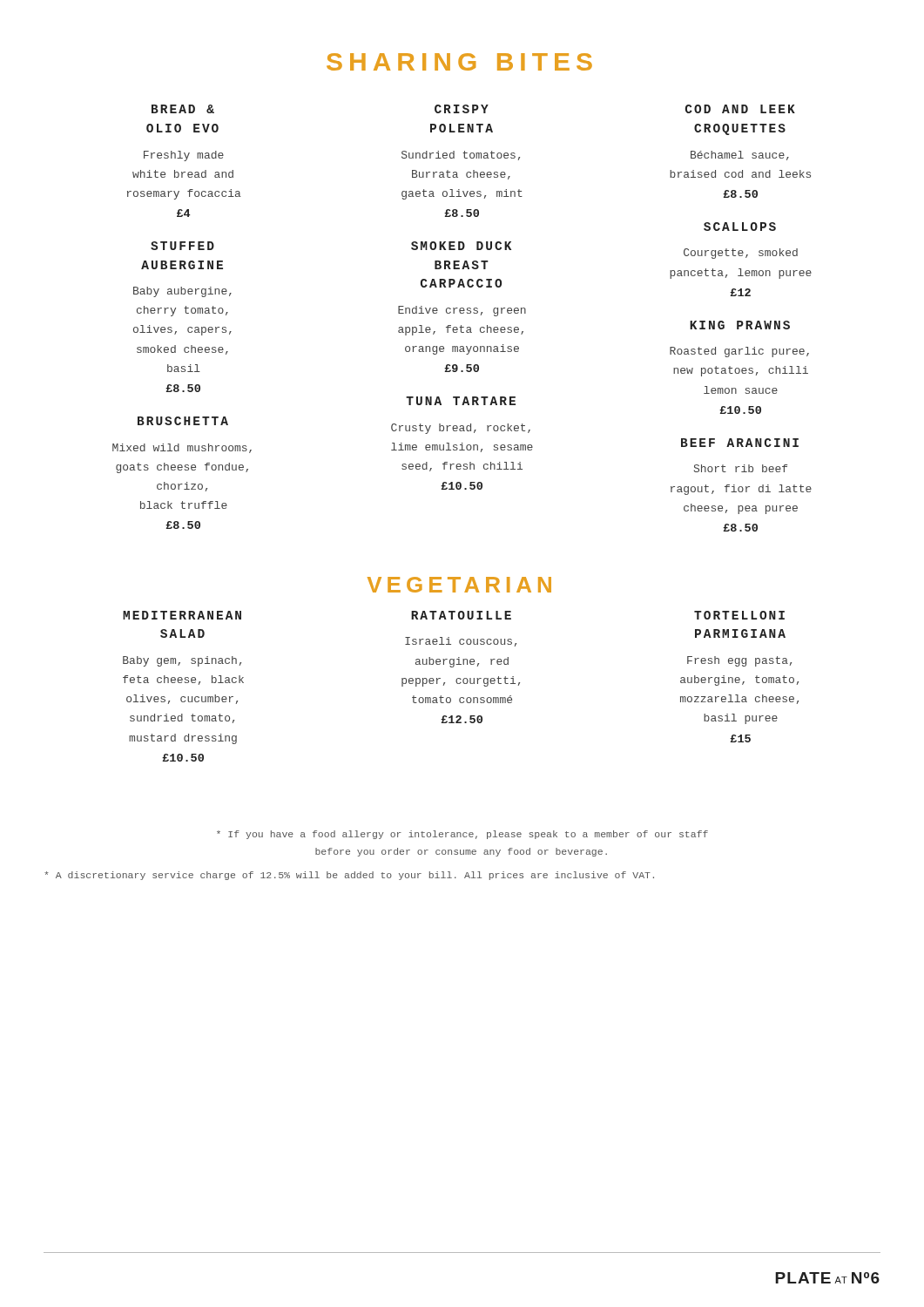
Task: Select the text block that says "Baby gem, spinach,feta cheese, blackolives, cucumber,sundried tomato,mustard"
Action: (x=183, y=700)
